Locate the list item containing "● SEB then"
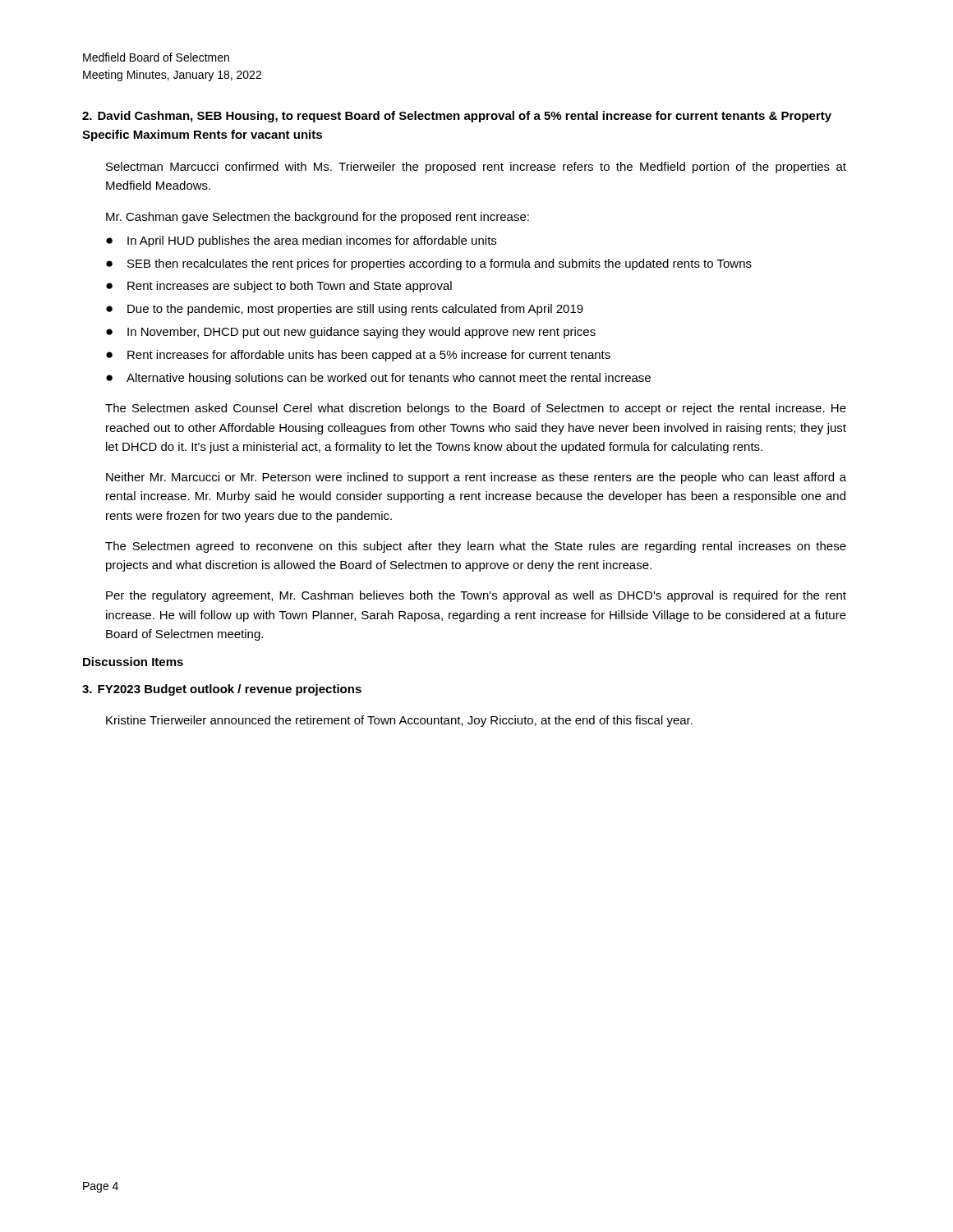This screenshot has height=1232, width=953. [x=476, y=263]
